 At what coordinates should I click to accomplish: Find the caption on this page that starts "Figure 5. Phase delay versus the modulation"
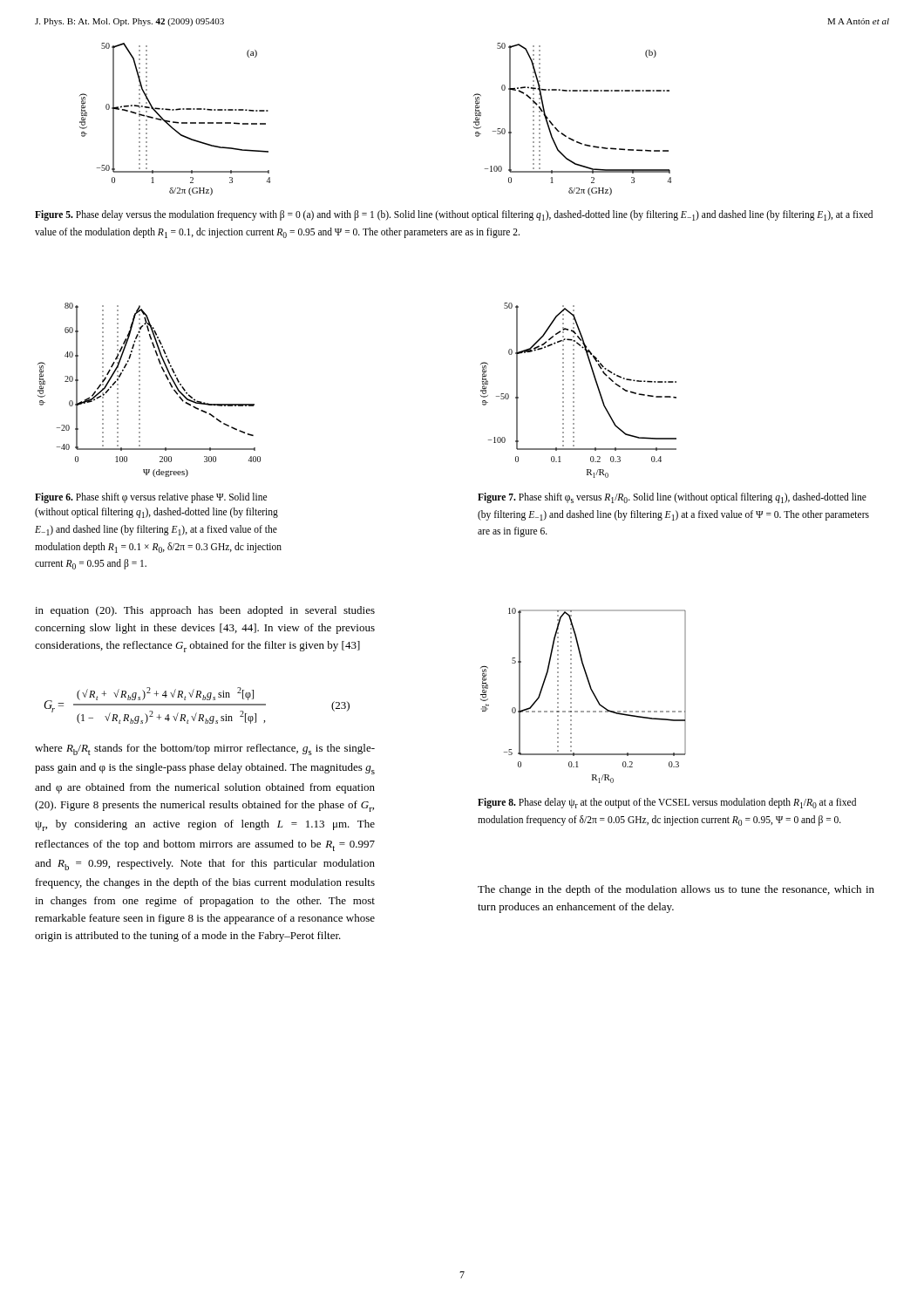454,225
